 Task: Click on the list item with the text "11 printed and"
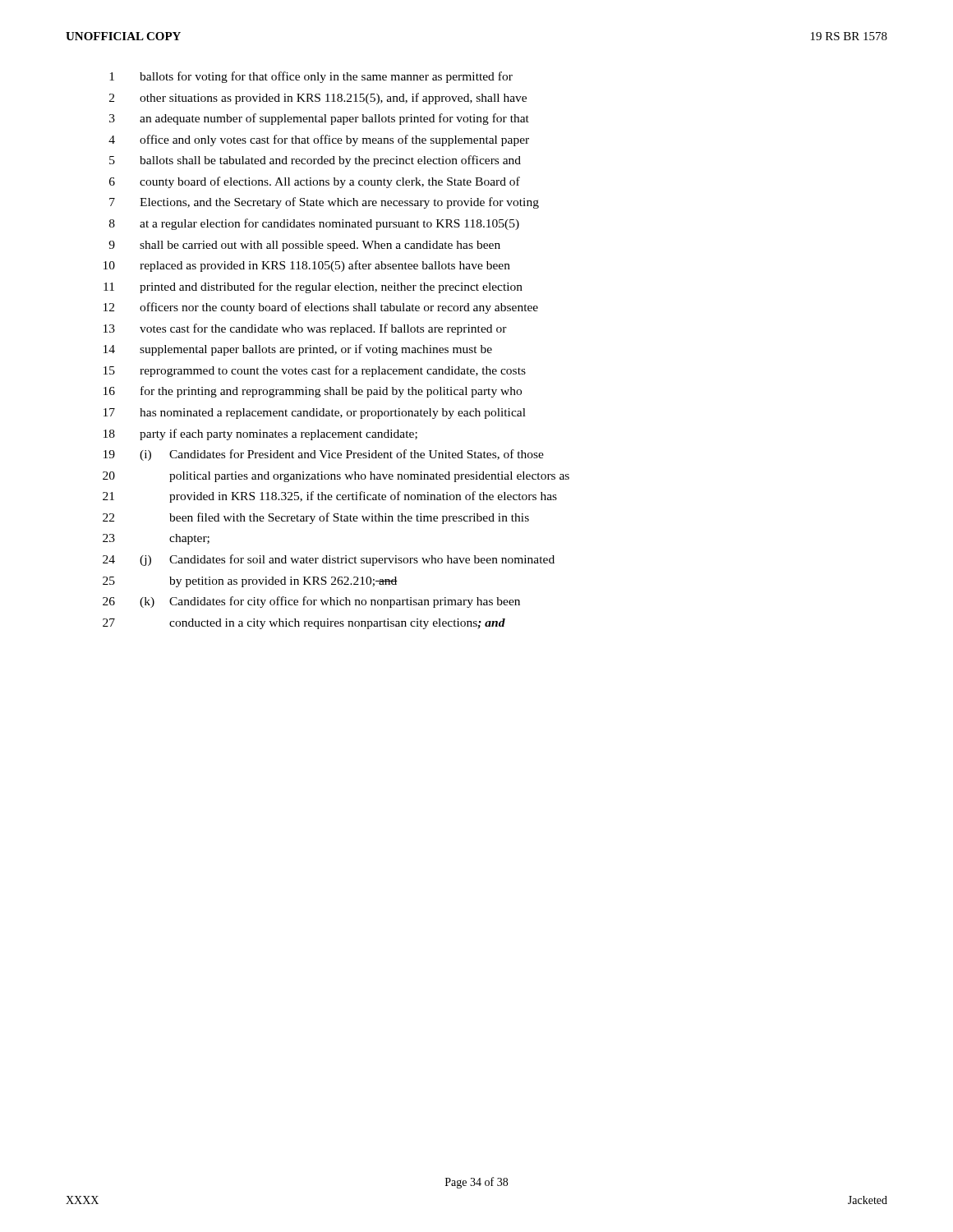[476, 286]
